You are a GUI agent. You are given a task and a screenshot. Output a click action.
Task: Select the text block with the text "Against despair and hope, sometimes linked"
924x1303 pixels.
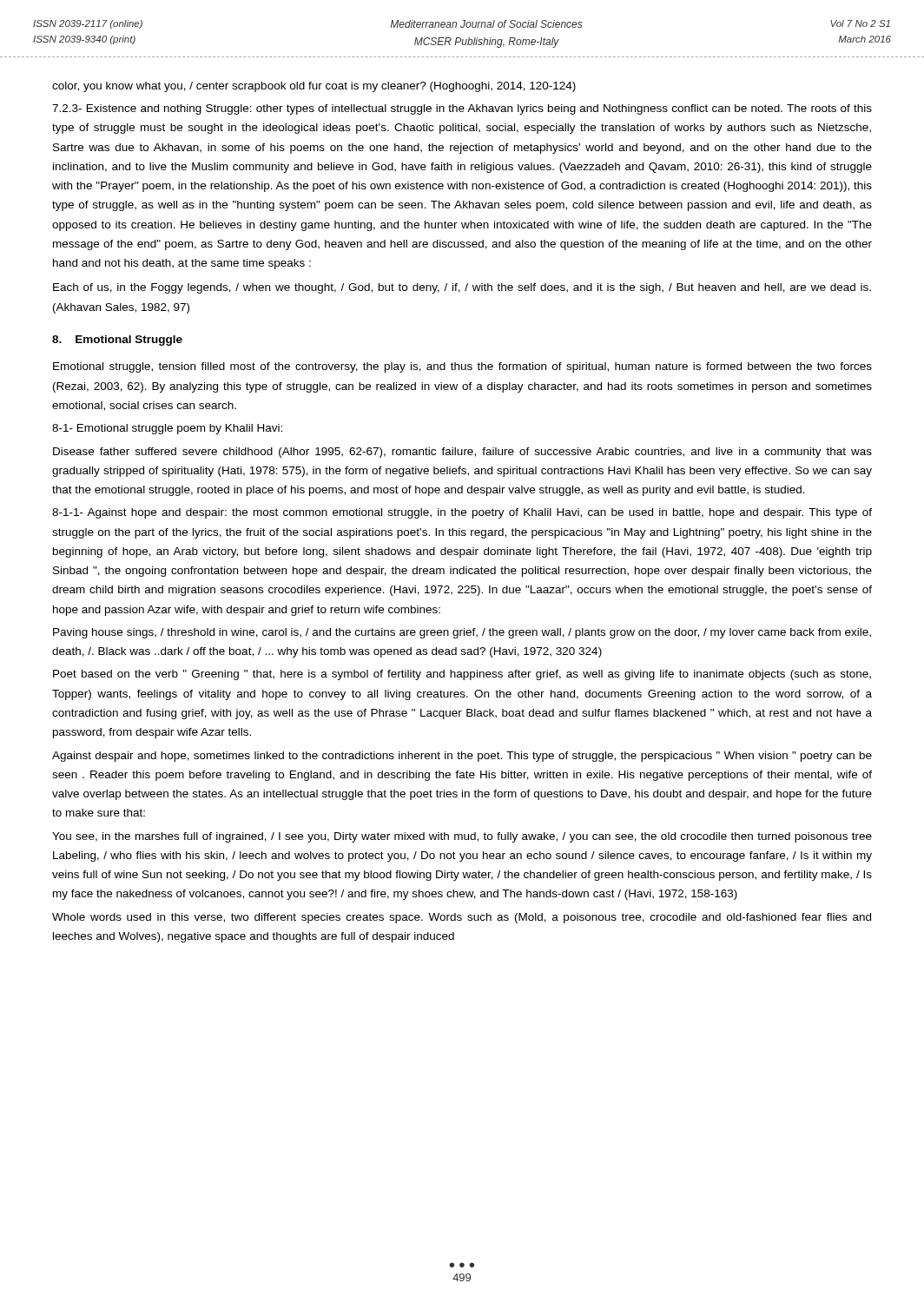462,784
